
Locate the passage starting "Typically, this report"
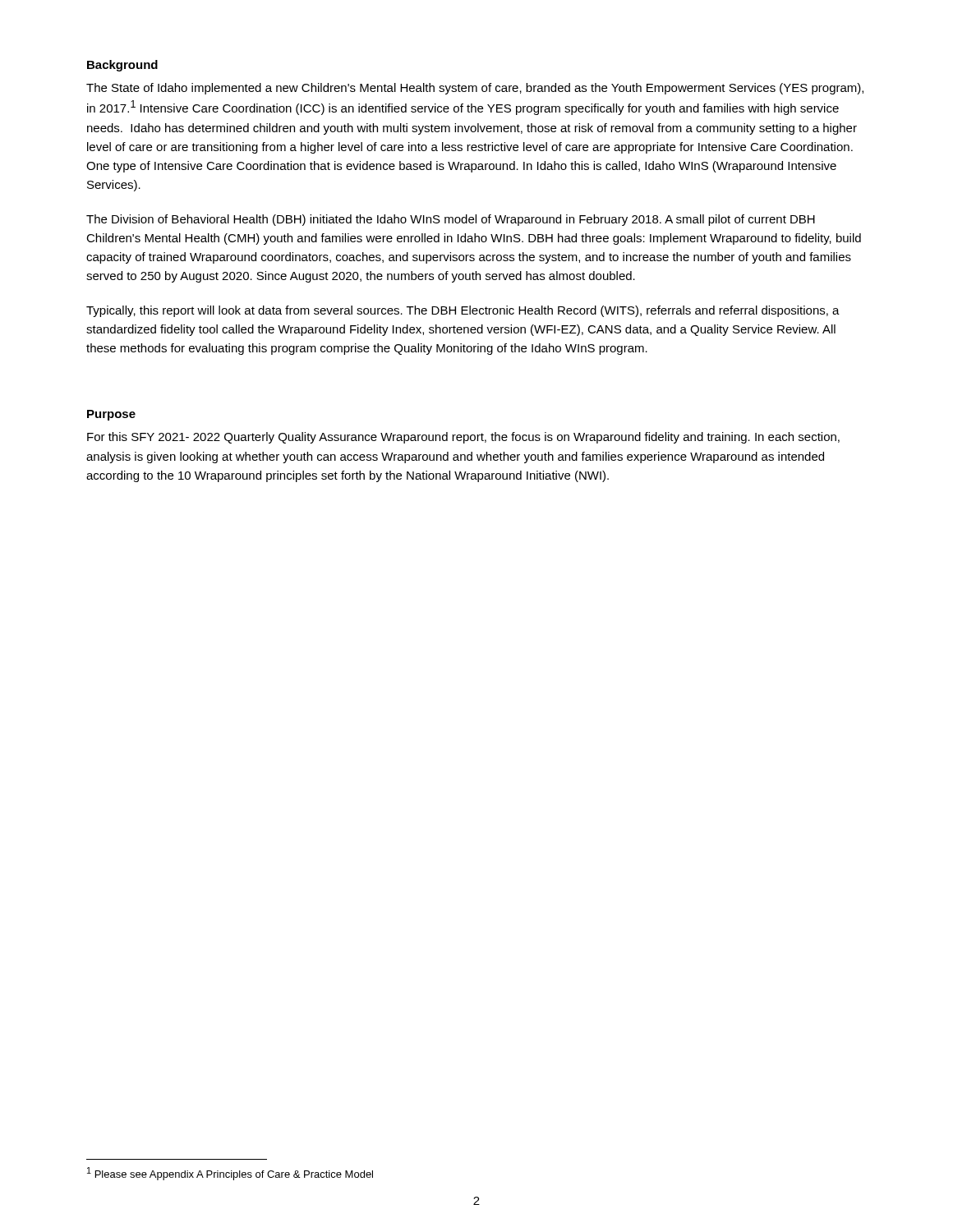click(x=463, y=329)
